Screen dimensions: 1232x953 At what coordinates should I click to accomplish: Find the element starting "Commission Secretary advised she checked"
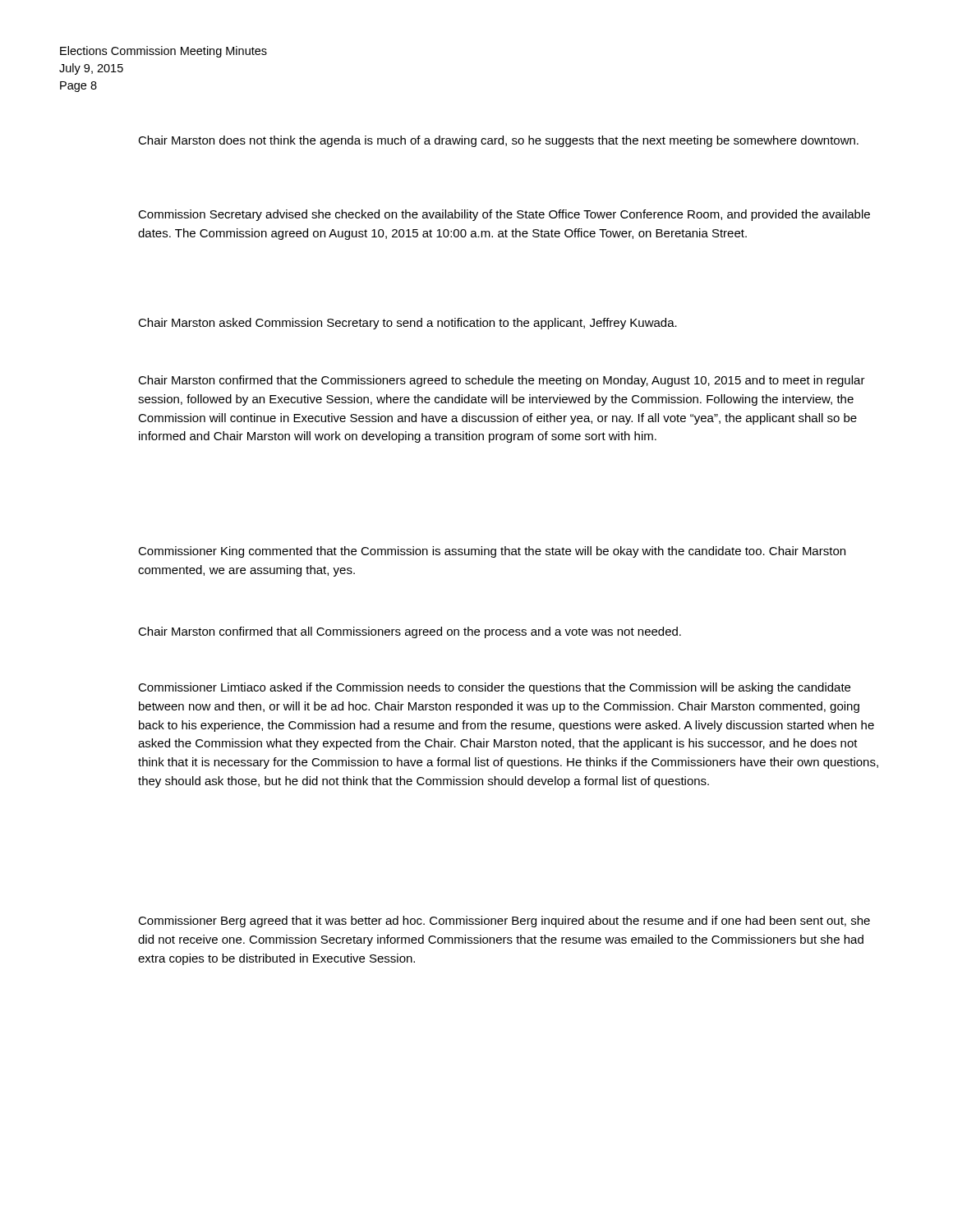[504, 223]
